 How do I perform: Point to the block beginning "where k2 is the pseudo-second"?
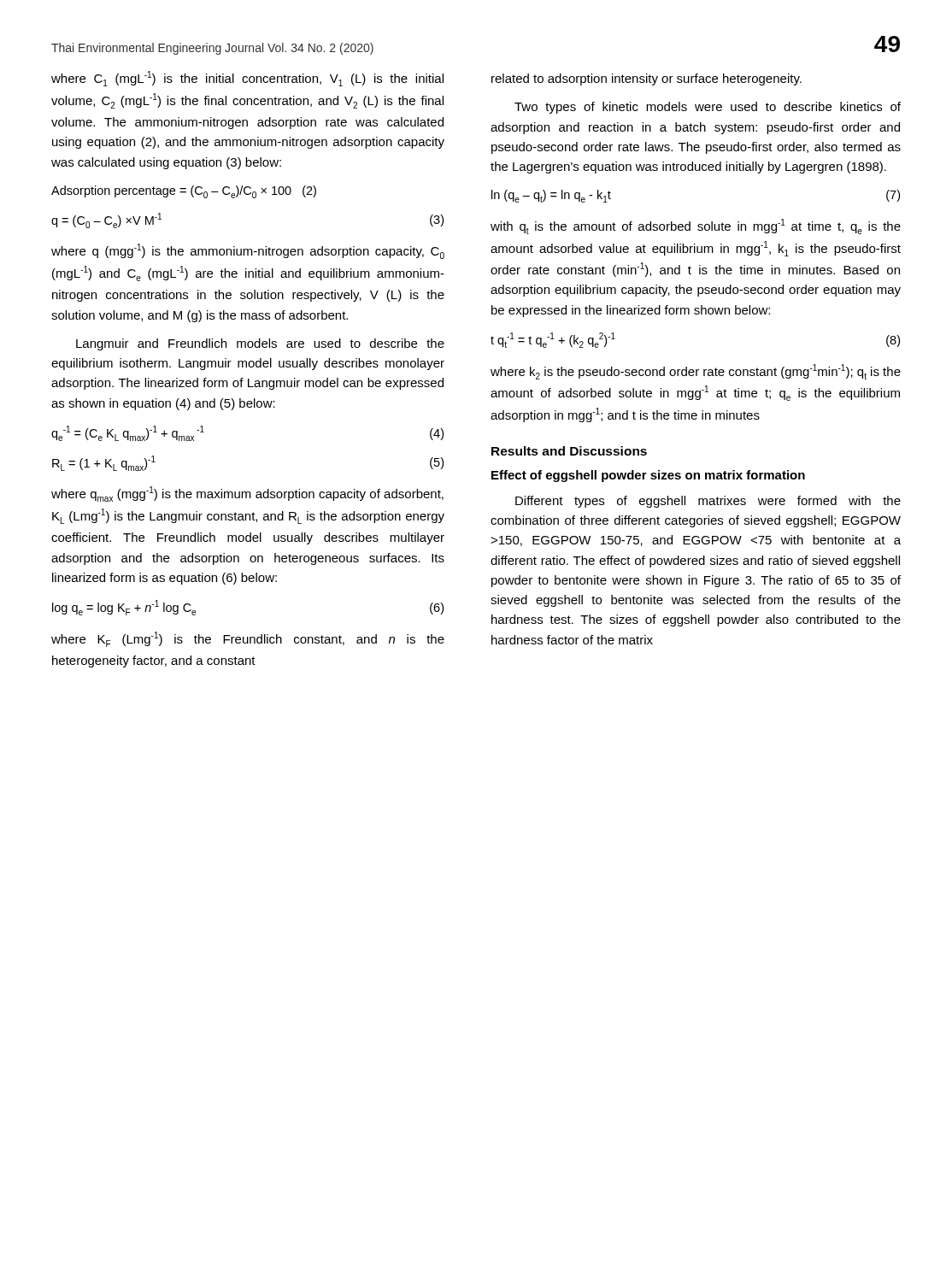pos(696,393)
